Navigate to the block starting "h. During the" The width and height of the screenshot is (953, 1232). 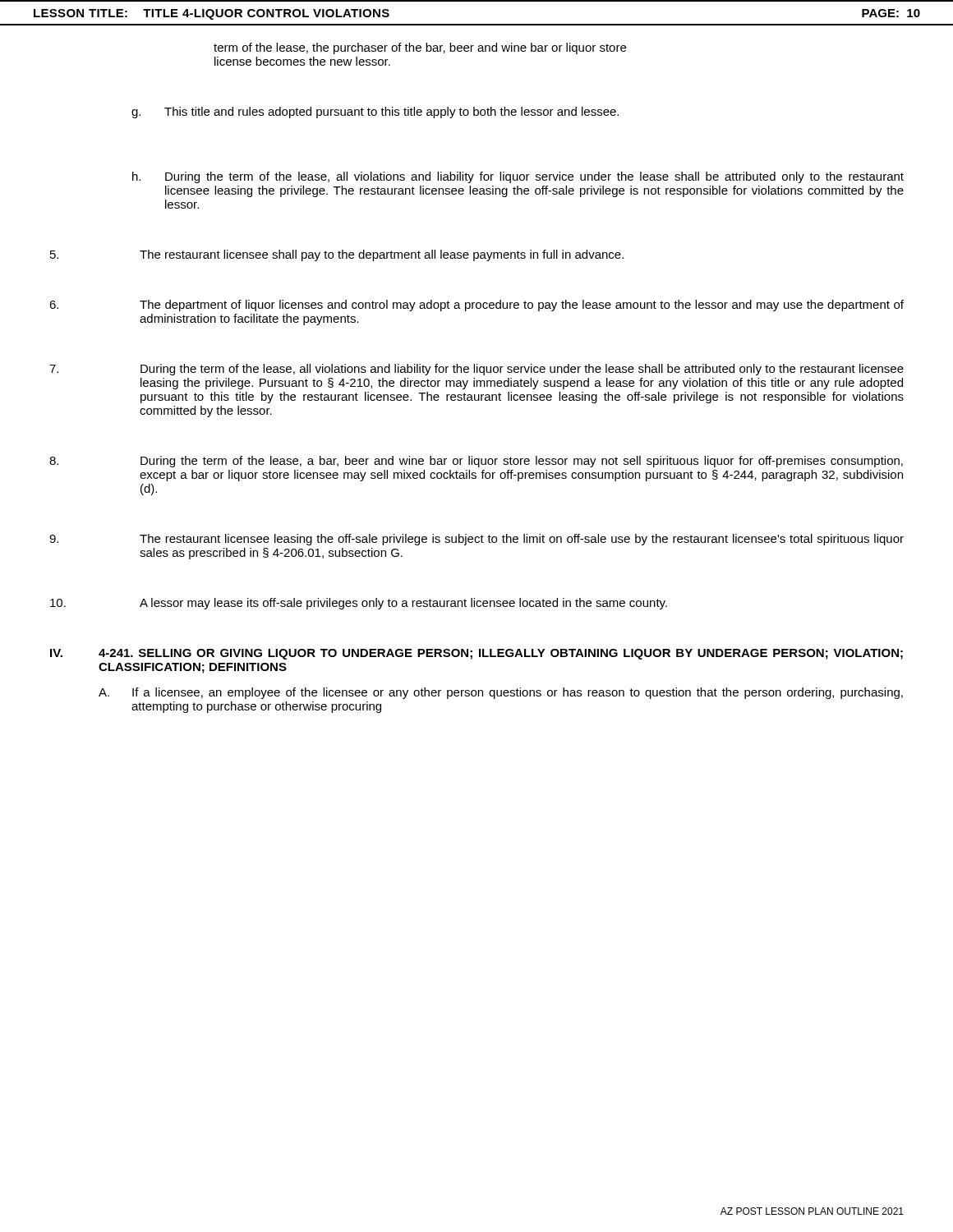coord(518,190)
